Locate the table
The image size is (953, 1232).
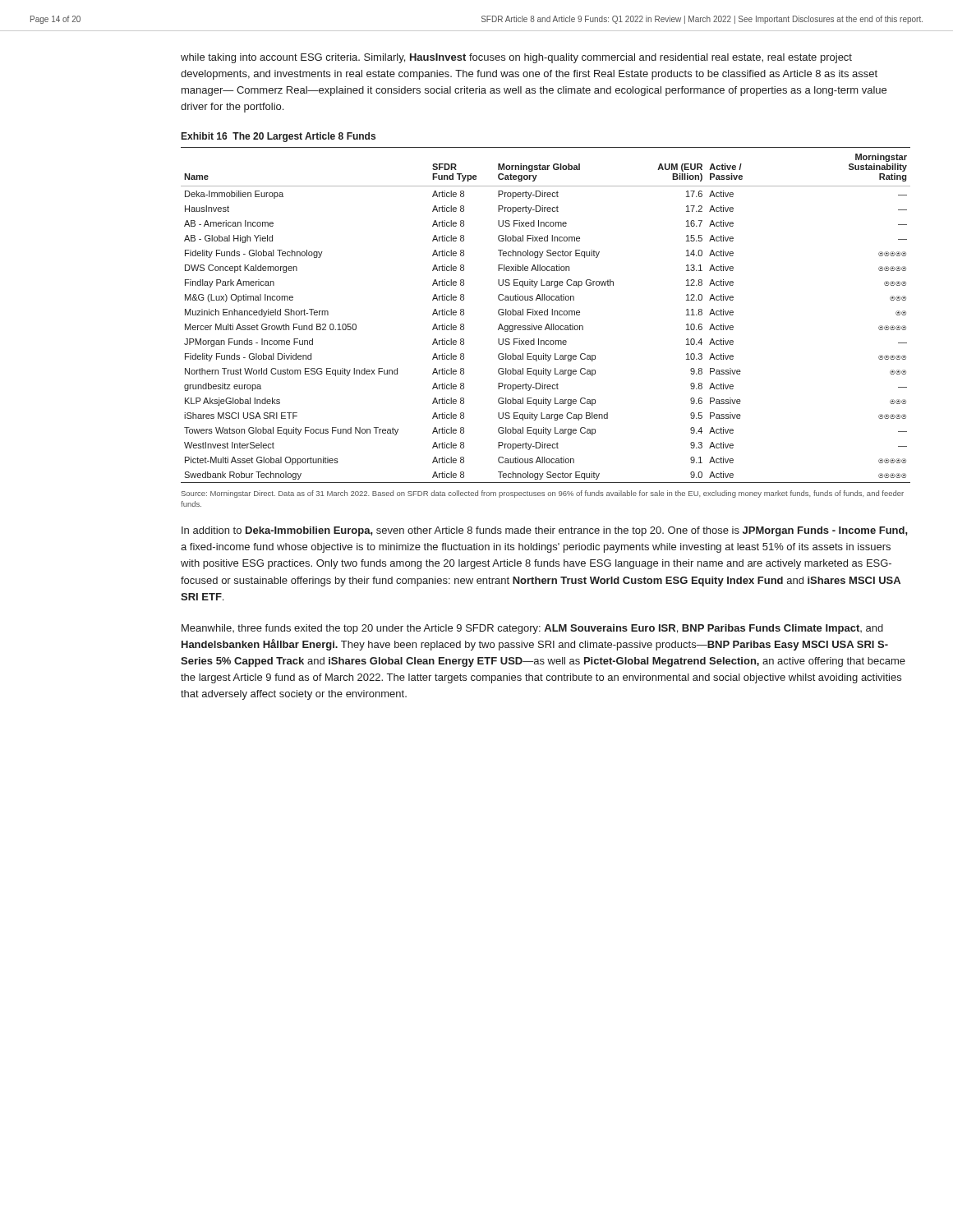546,315
